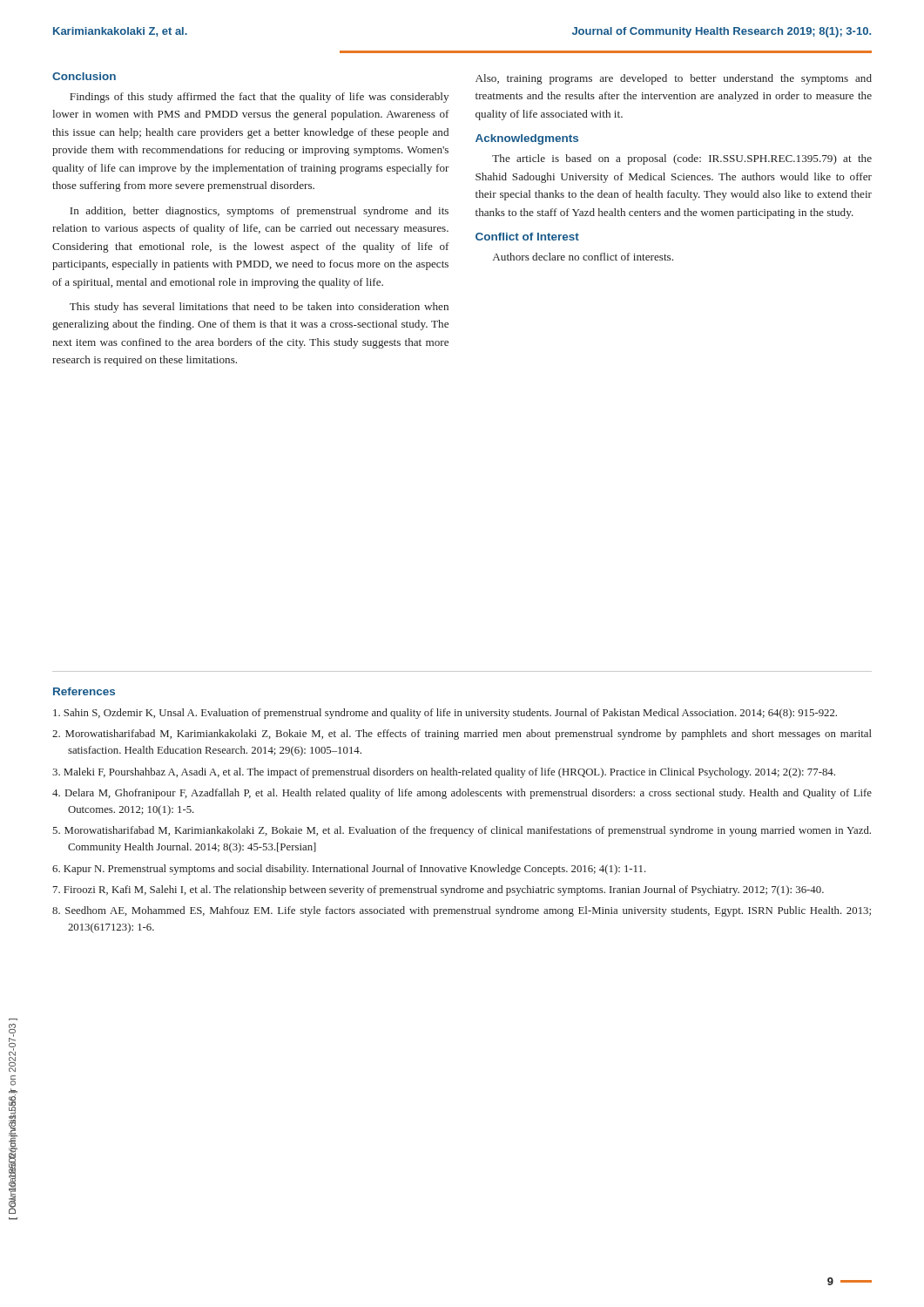Where is the passage that starts "5. Morowatisharifabad M, Karimiankakolaki Z,"?

coord(462,839)
